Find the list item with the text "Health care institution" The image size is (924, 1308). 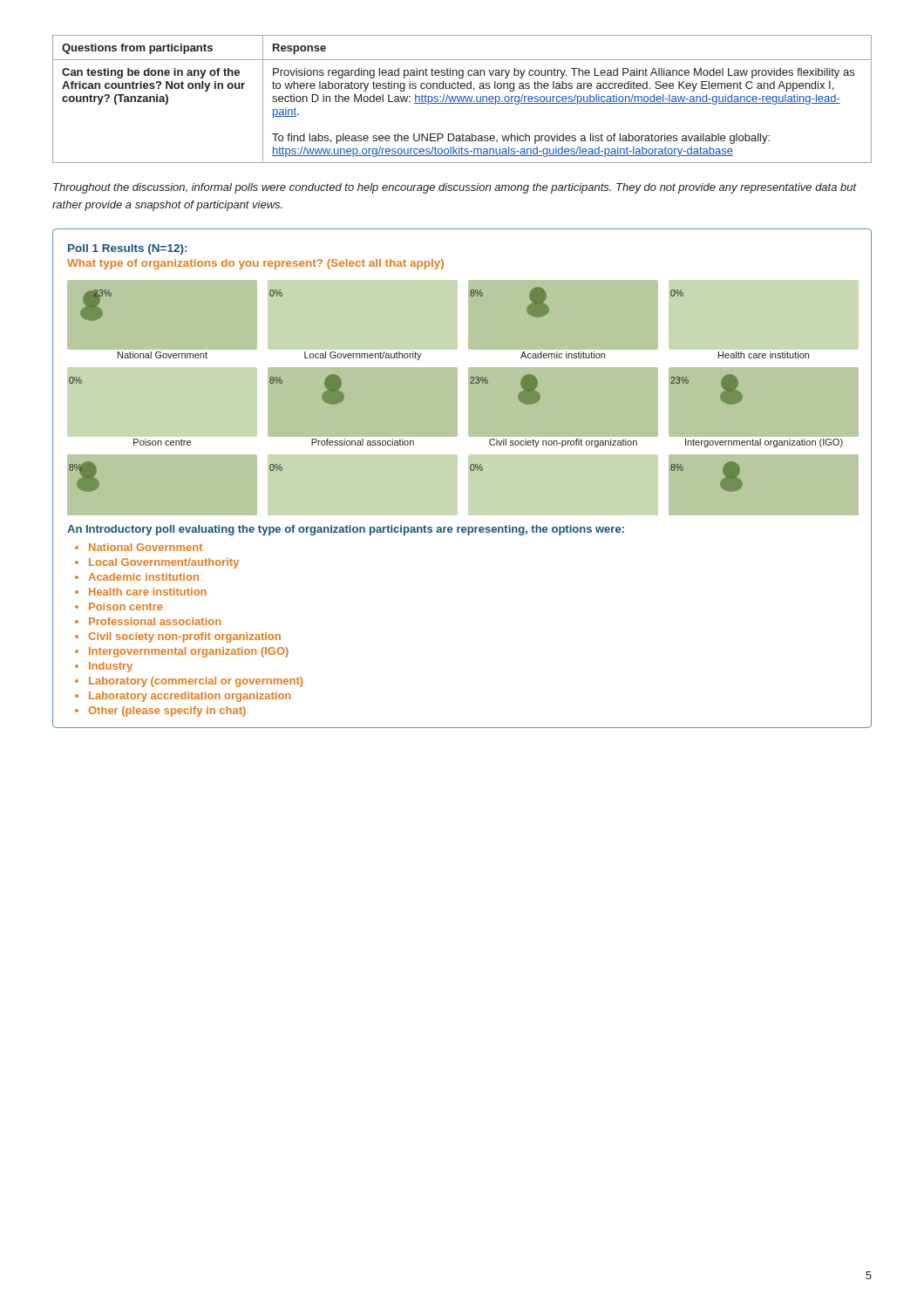pos(148,592)
